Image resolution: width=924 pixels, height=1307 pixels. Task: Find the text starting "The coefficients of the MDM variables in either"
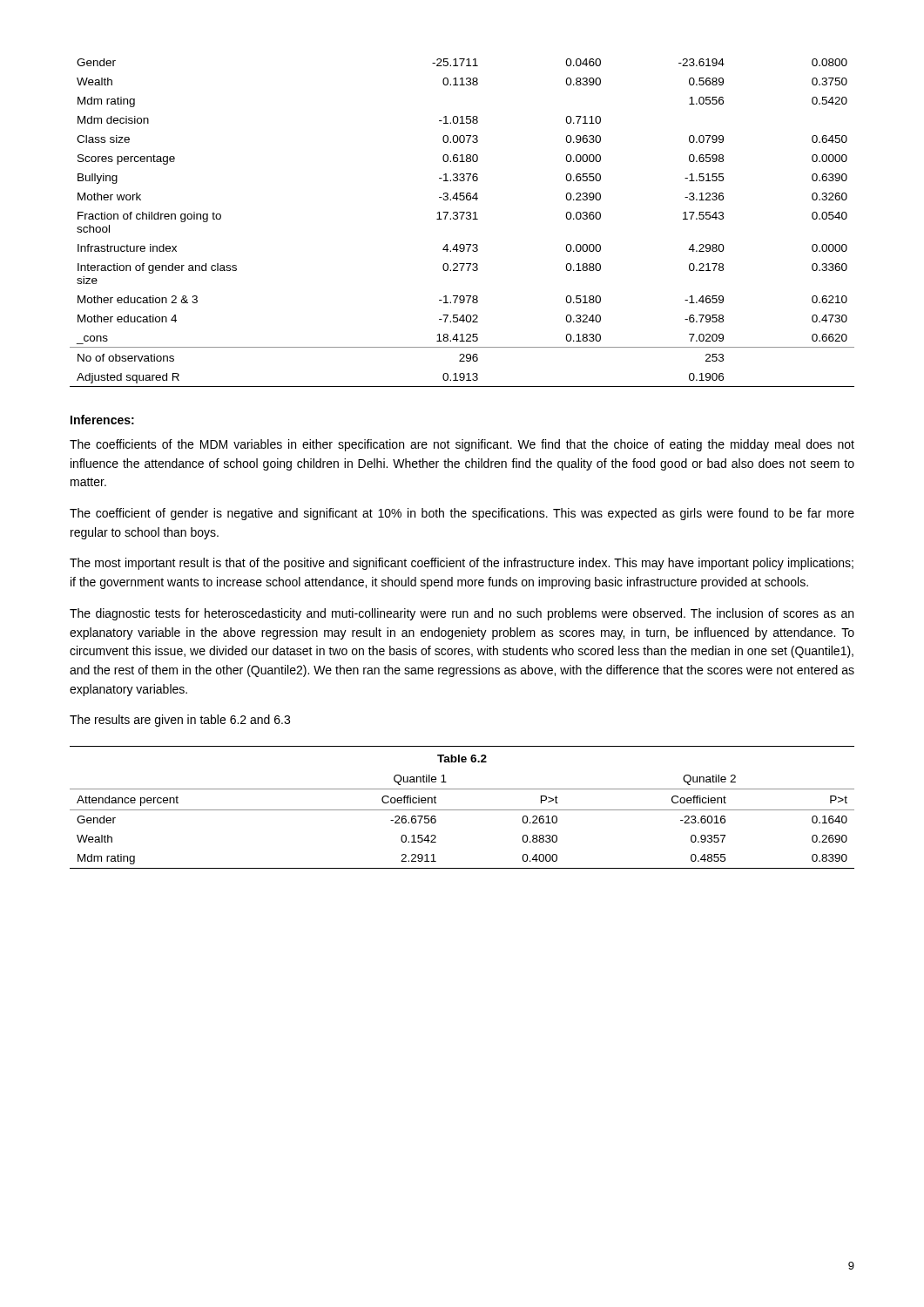462,463
